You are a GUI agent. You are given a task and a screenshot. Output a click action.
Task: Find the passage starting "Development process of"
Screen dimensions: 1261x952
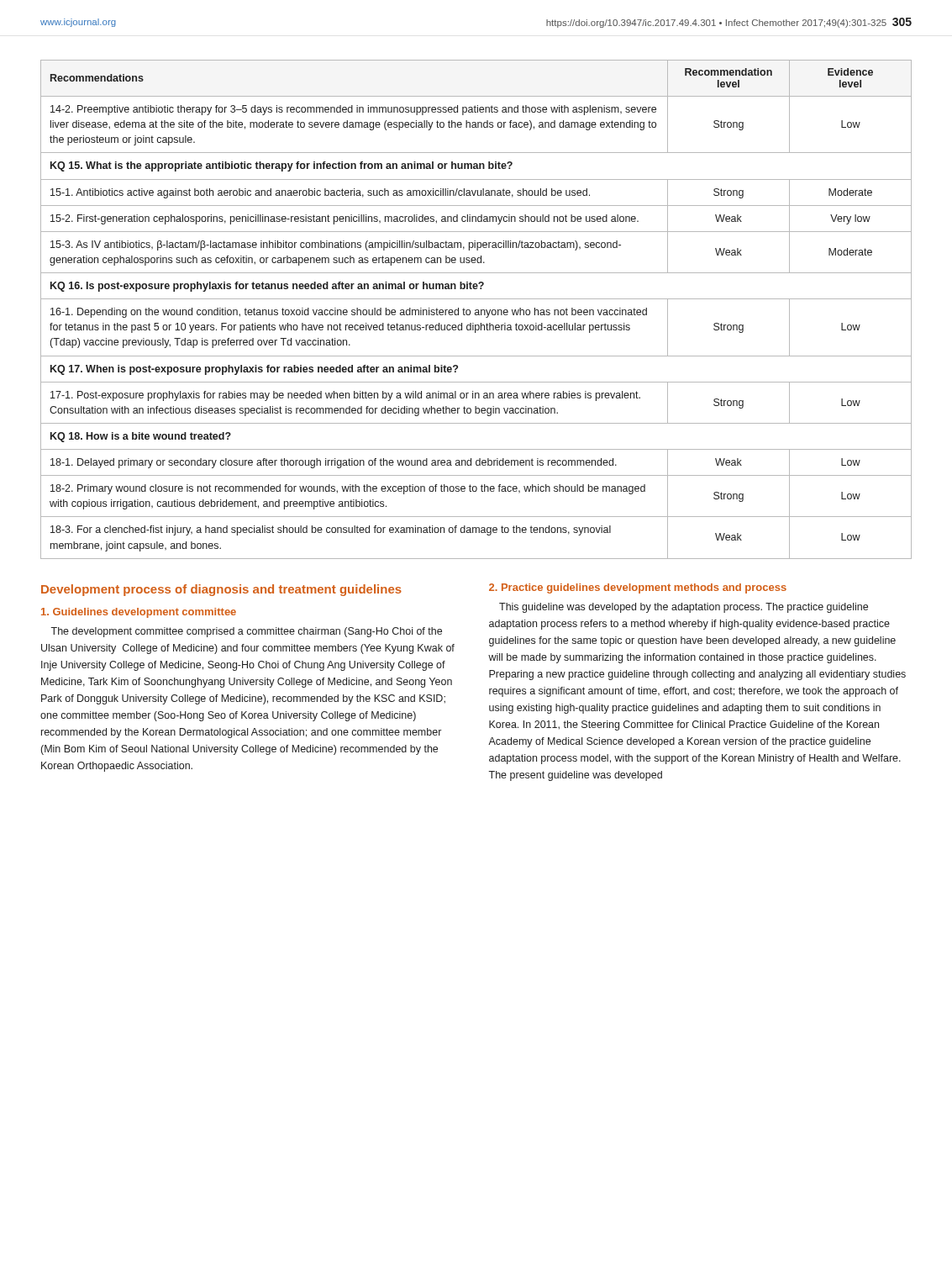tap(221, 589)
